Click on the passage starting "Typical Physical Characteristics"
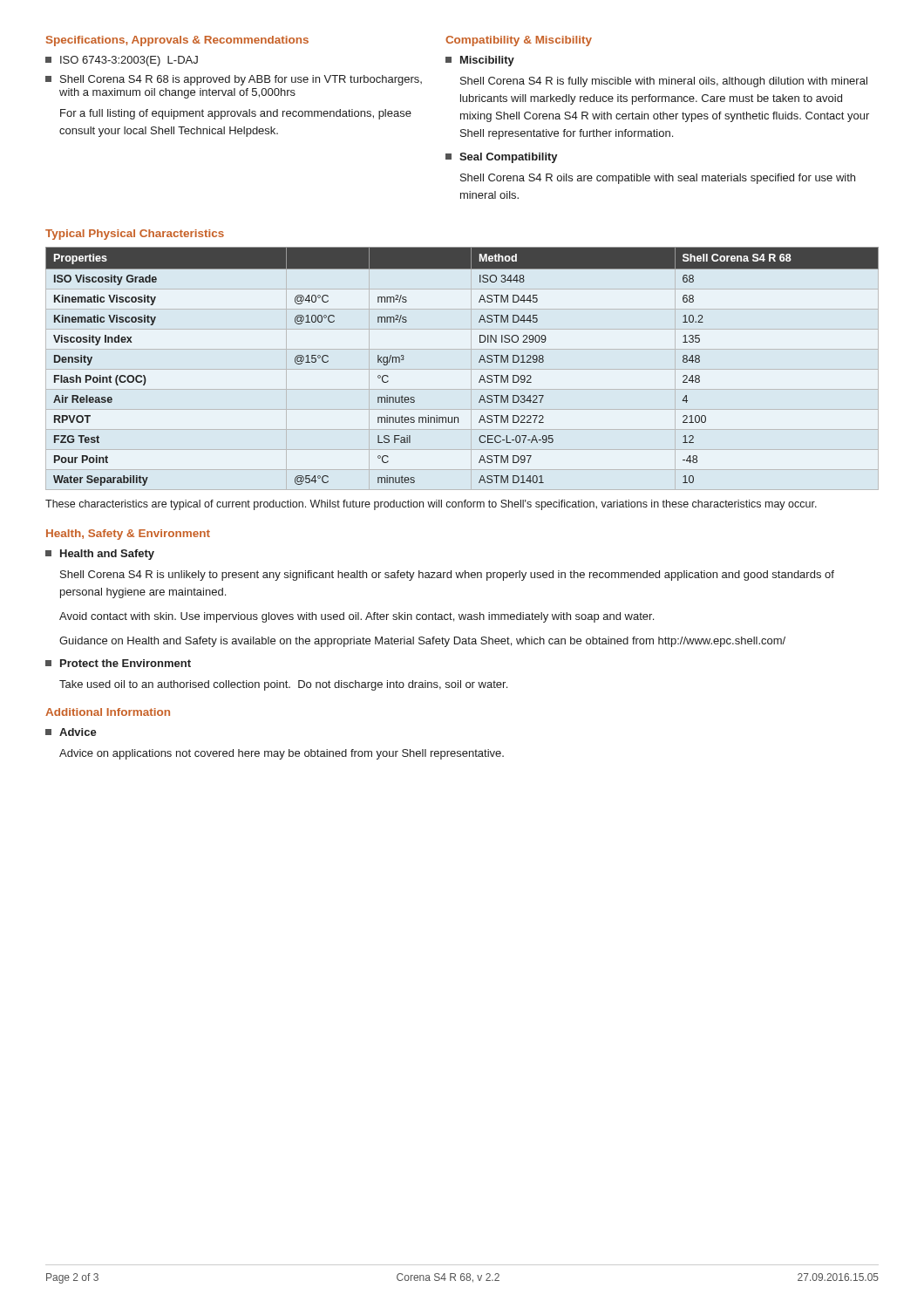 click(135, 233)
